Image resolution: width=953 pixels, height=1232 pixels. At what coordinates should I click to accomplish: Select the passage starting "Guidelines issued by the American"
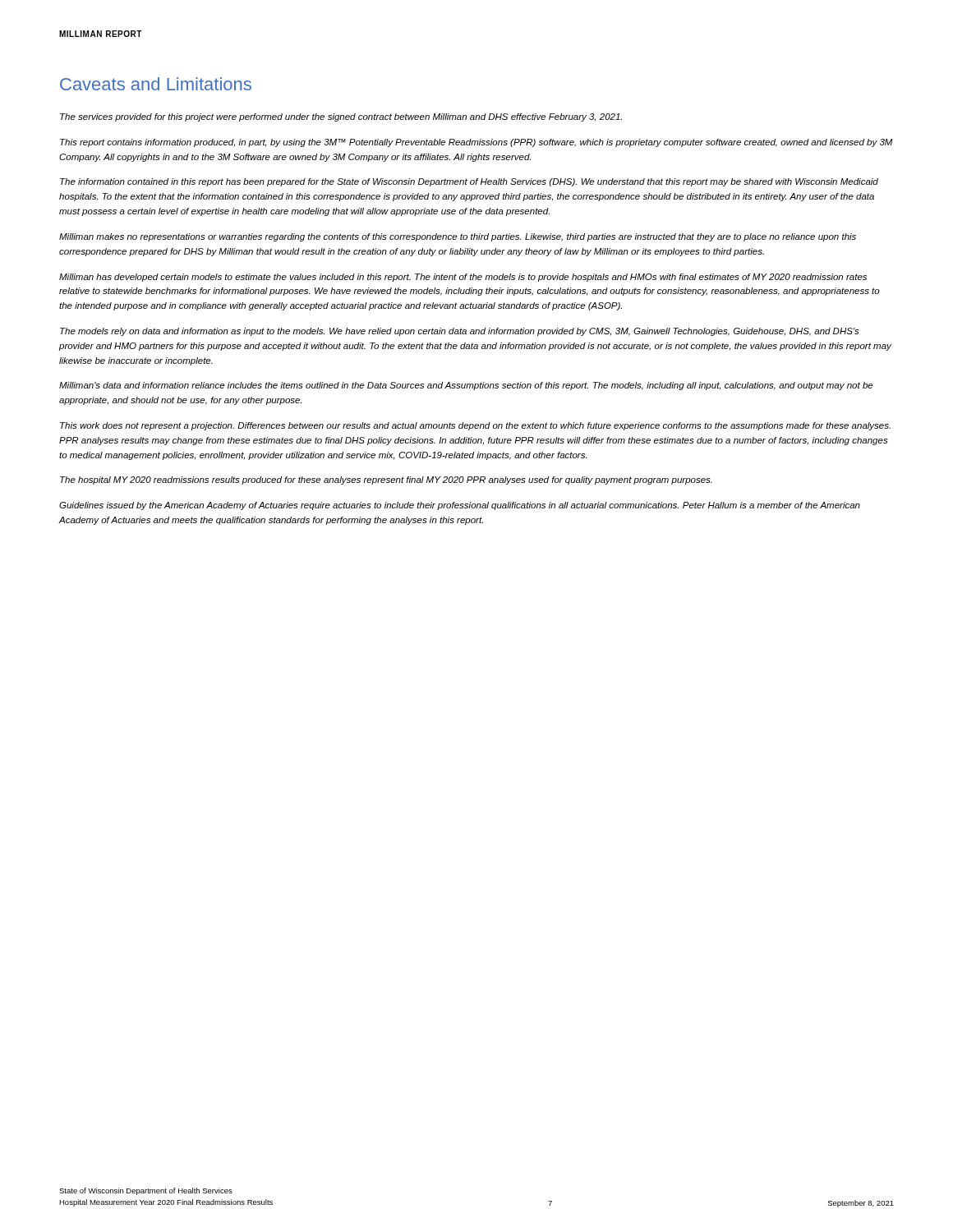[460, 513]
